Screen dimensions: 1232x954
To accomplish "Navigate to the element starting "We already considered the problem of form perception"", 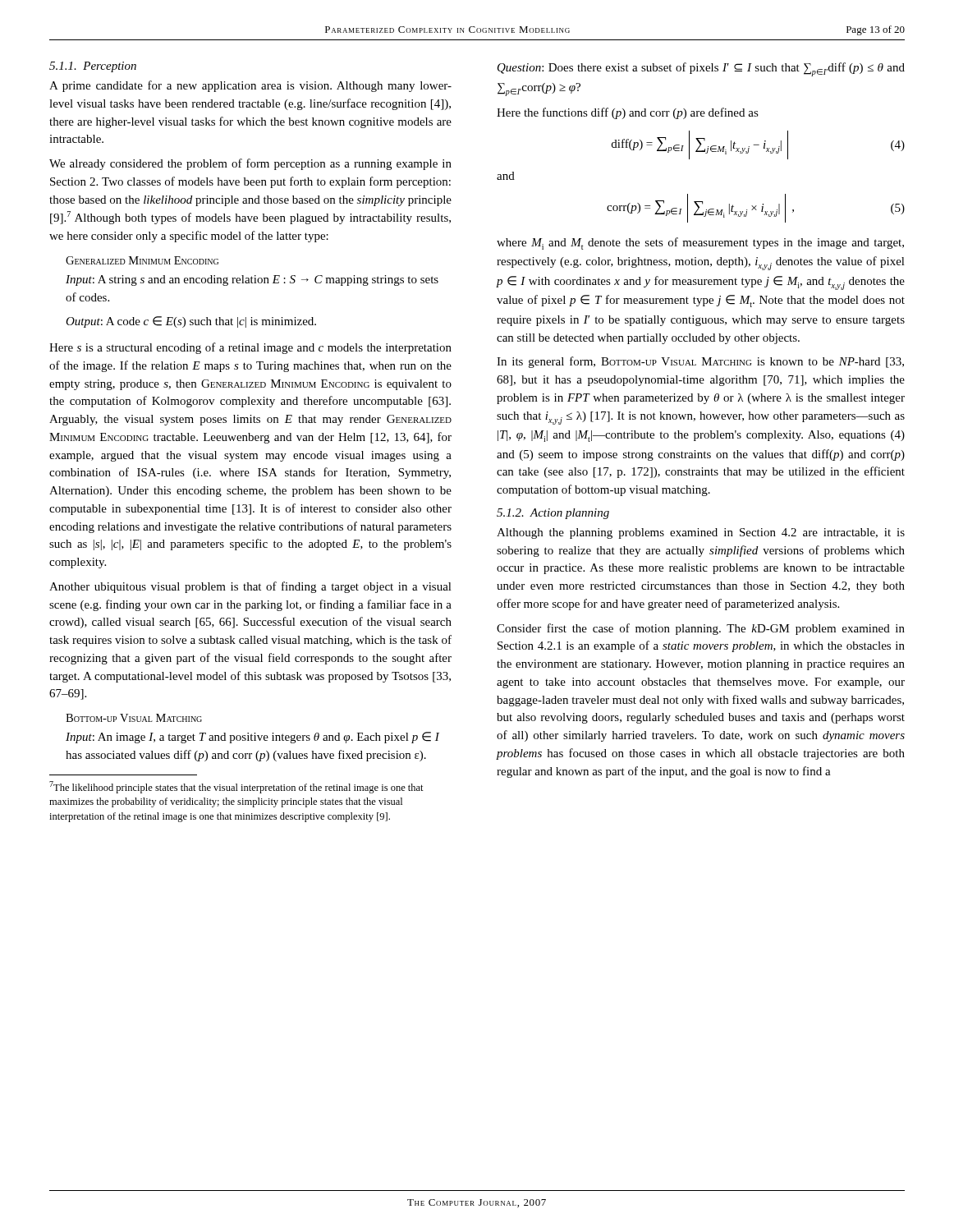I will click(250, 200).
